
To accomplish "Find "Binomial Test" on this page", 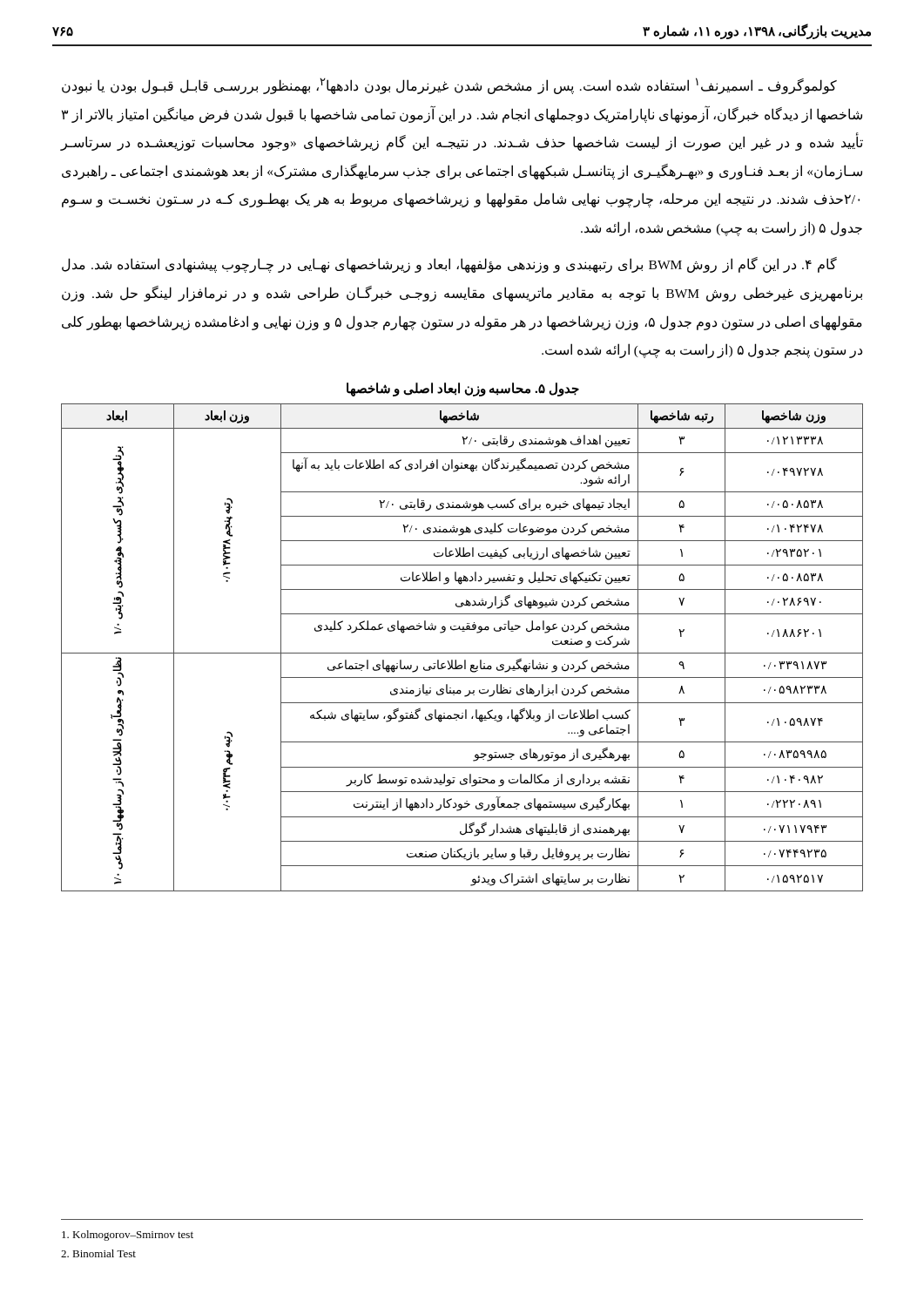I will click(x=98, y=1253).
